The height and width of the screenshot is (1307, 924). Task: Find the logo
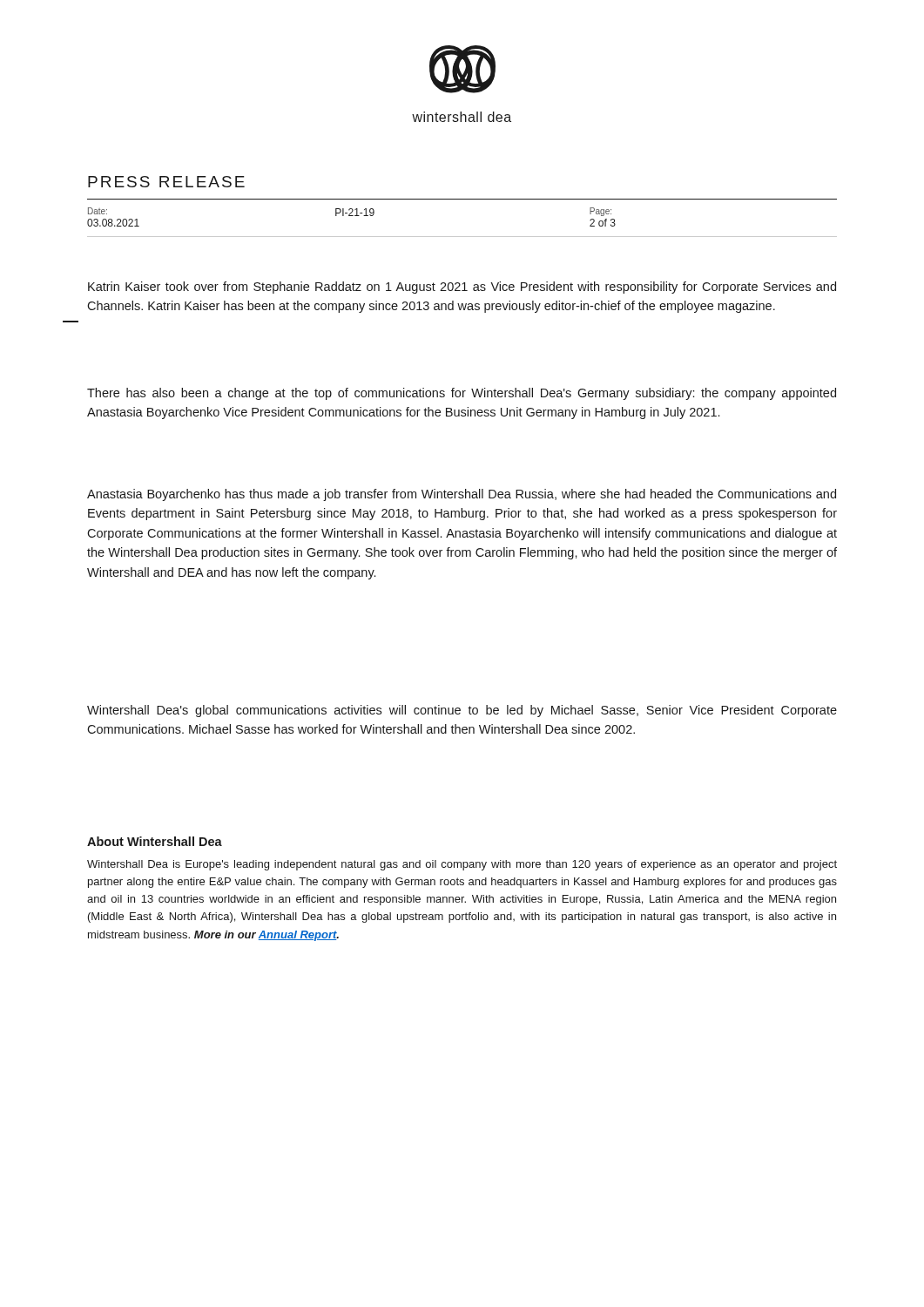click(462, 84)
